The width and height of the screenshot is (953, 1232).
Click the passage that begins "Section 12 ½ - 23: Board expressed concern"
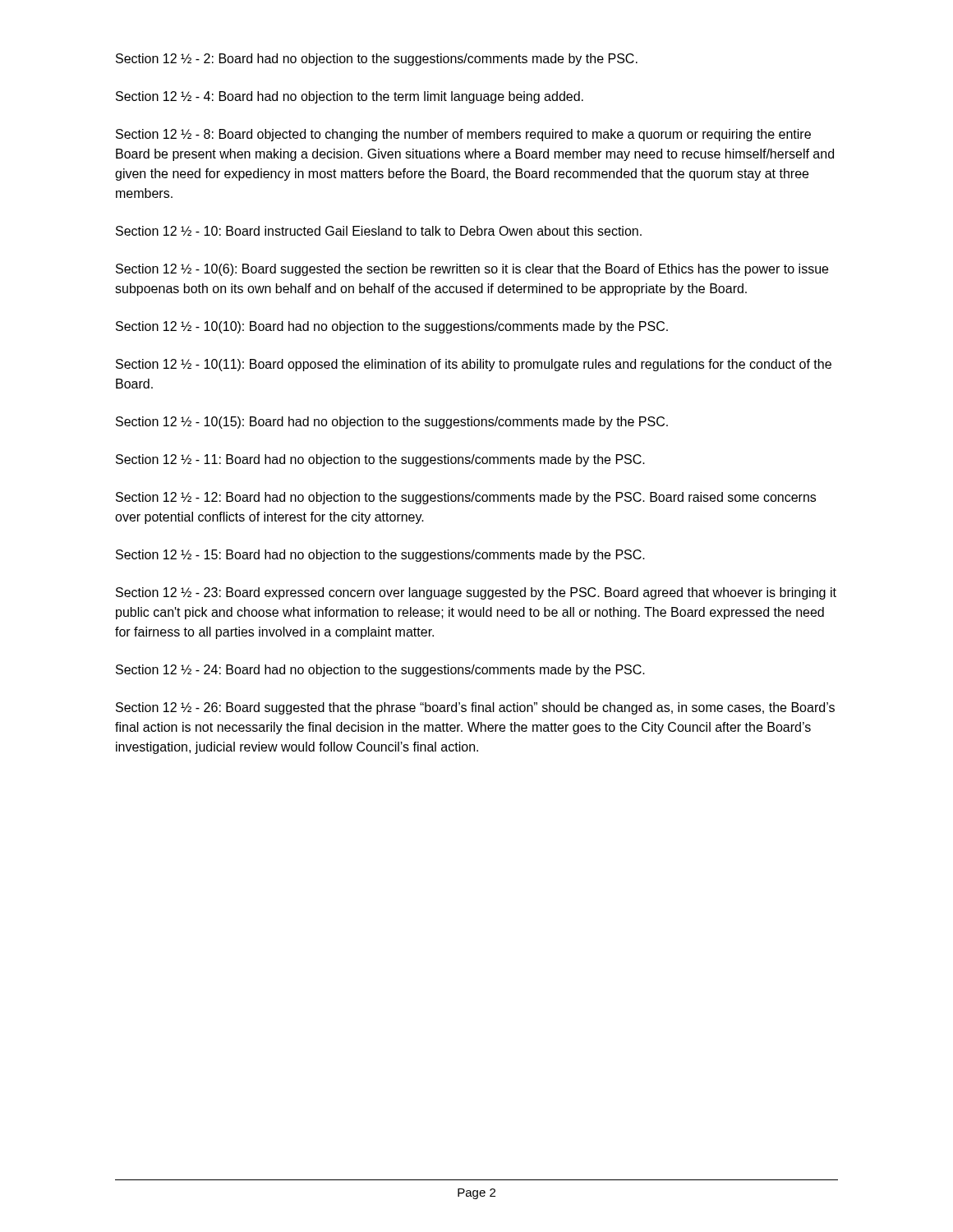coord(476,612)
